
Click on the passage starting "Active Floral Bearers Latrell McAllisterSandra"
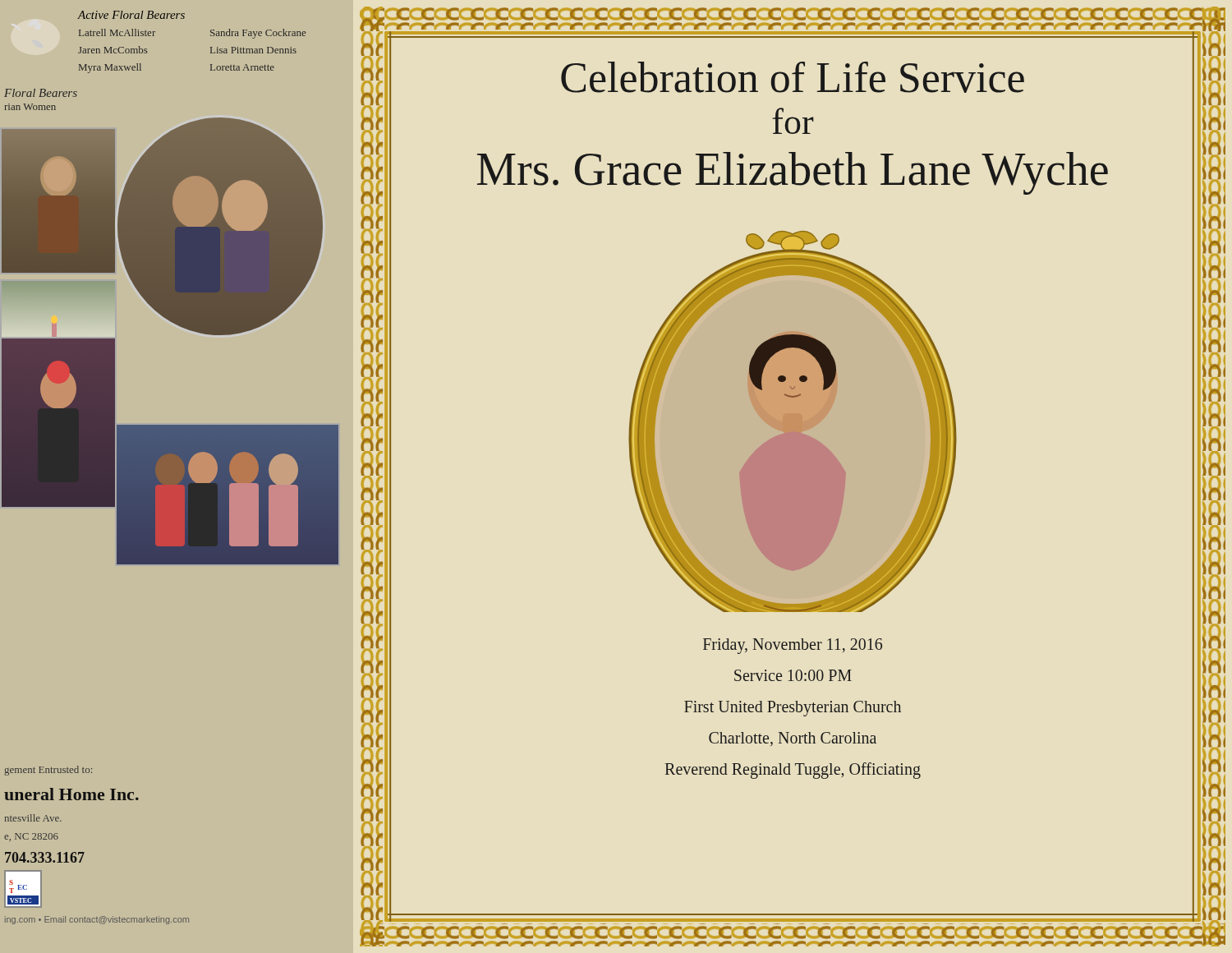pyautogui.click(x=209, y=42)
